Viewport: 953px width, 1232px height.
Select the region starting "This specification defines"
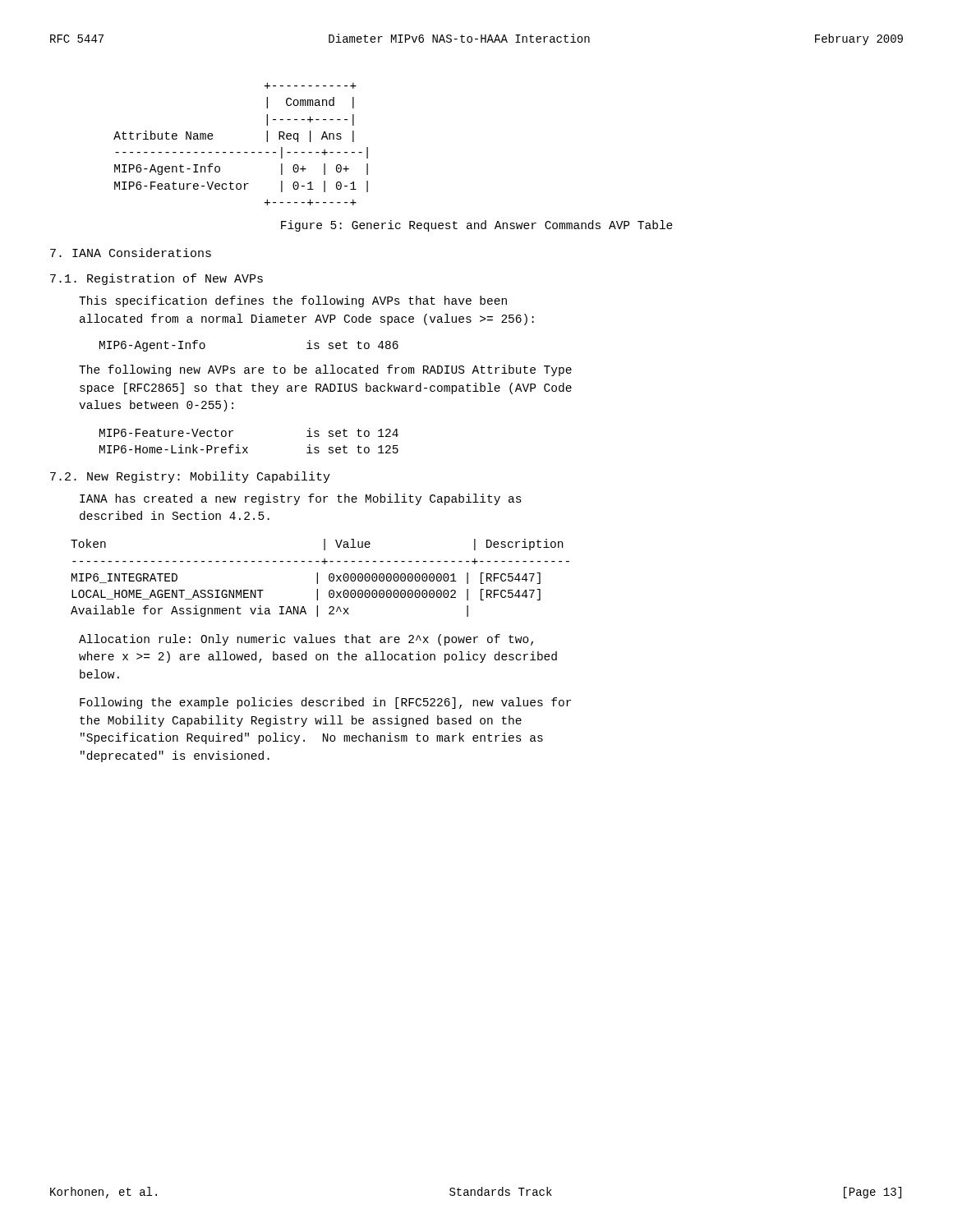(308, 311)
